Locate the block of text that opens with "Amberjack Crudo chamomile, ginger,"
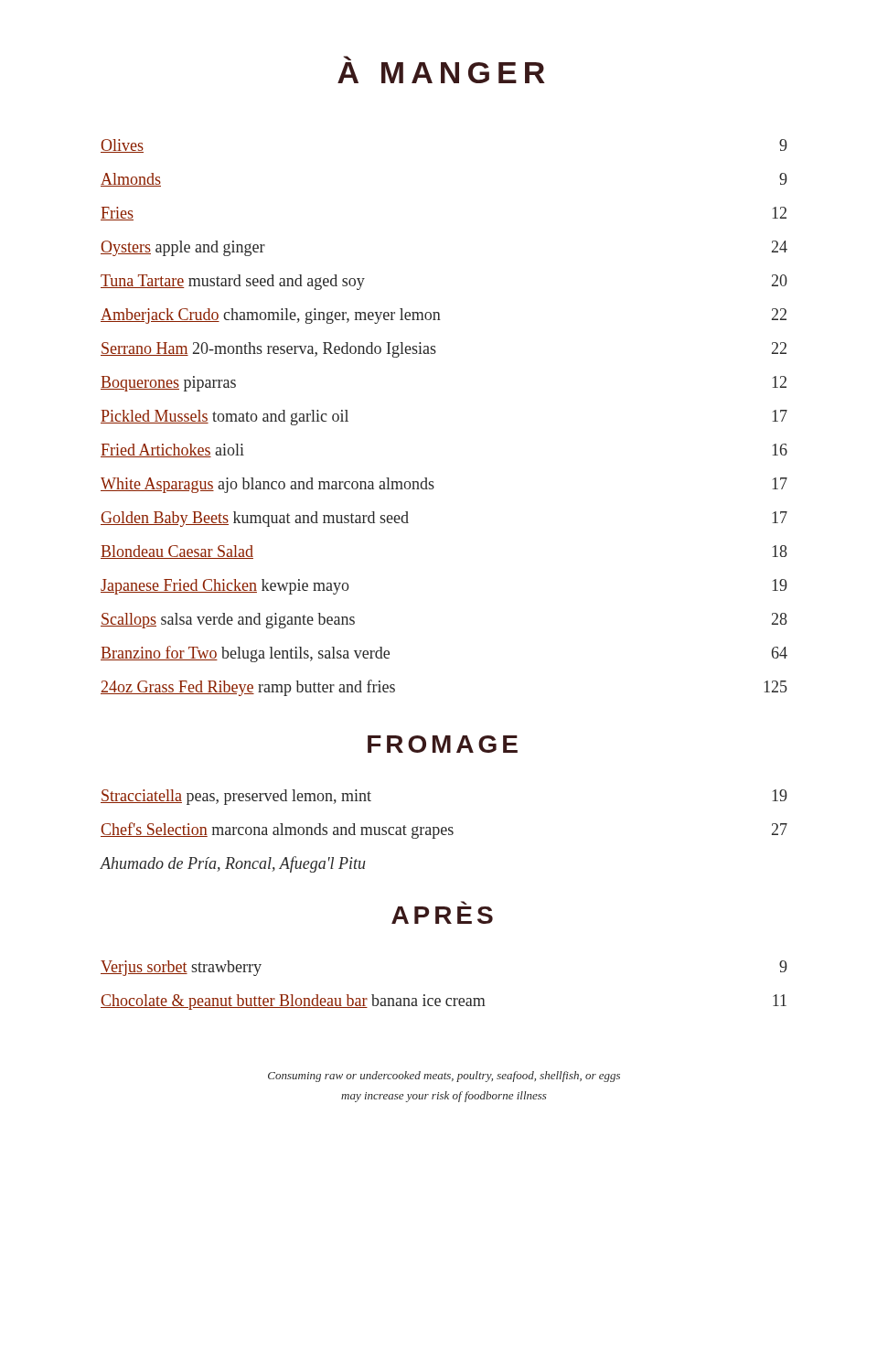The width and height of the screenshot is (888, 1372). [444, 315]
